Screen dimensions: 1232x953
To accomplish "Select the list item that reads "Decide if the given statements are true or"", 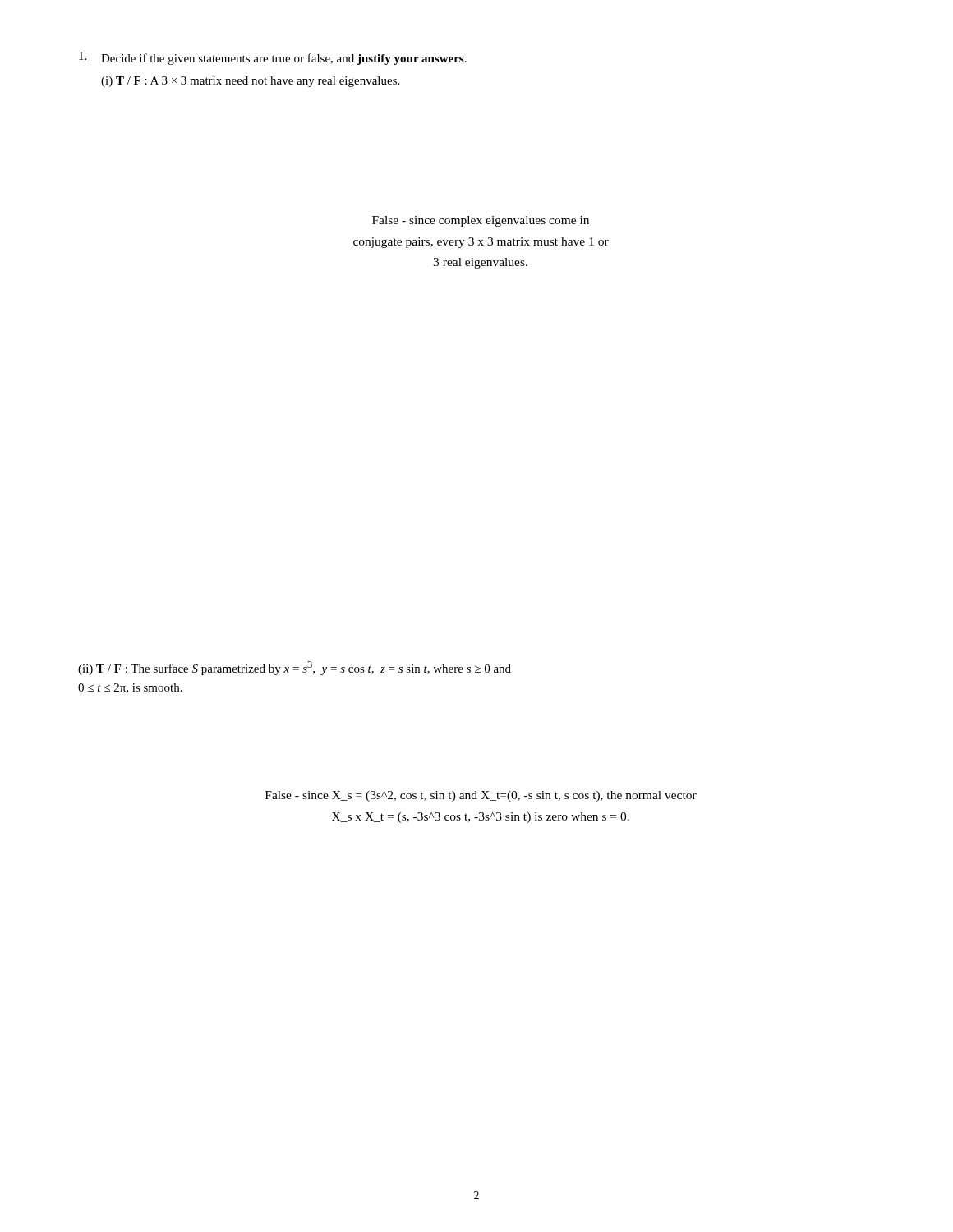I will [273, 59].
